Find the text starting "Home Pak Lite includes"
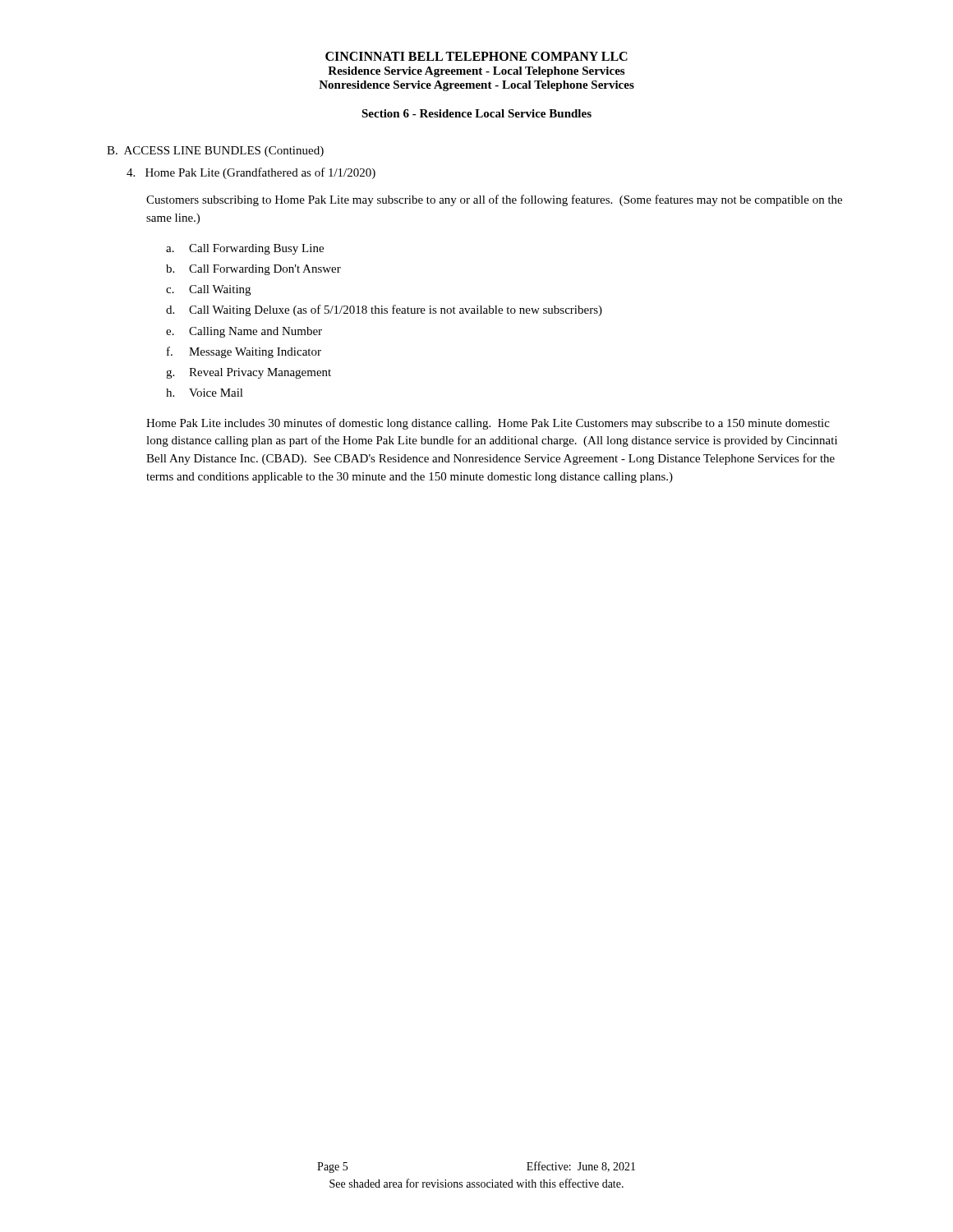 (x=492, y=449)
